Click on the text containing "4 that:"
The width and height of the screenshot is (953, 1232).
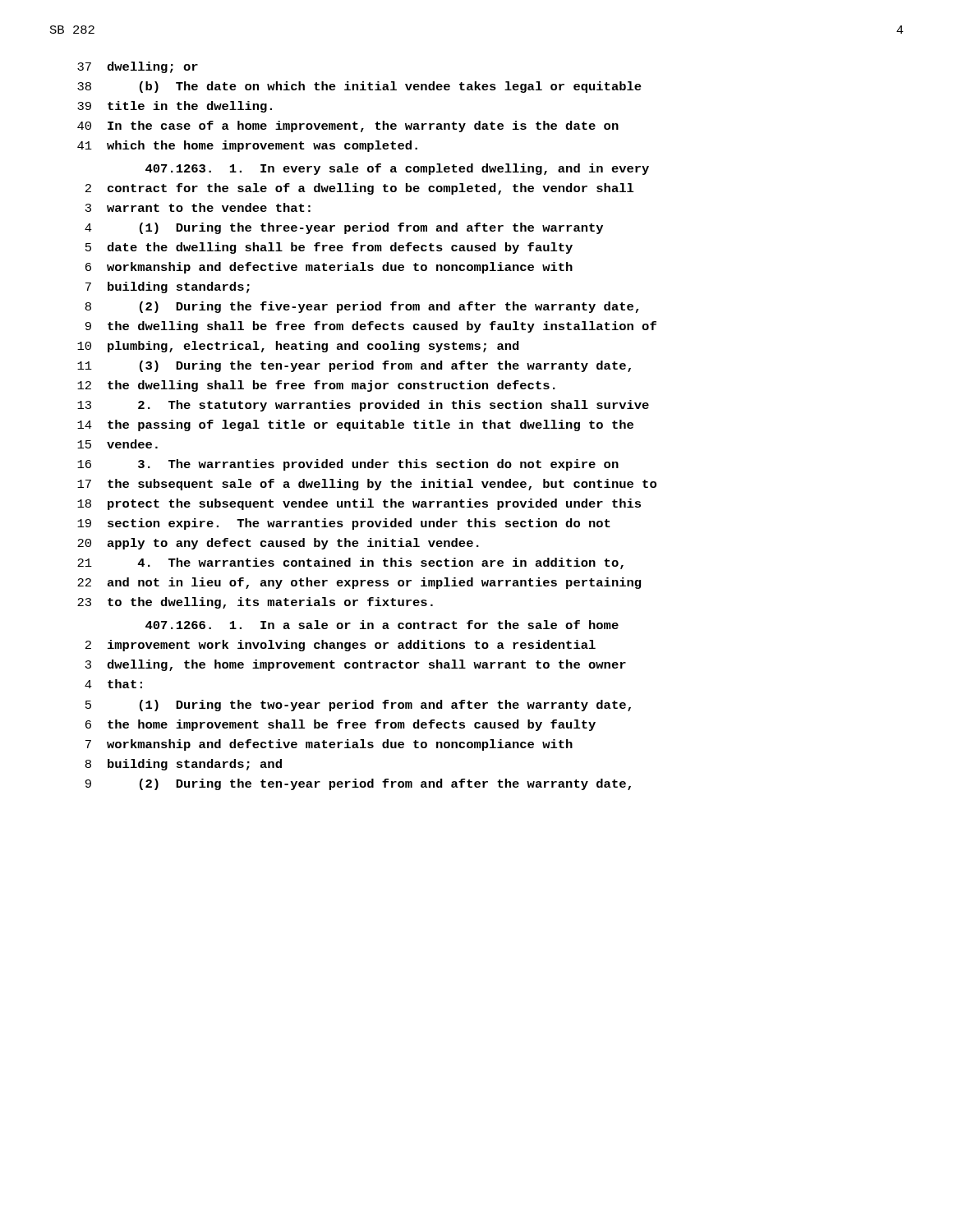coord(113,684)
